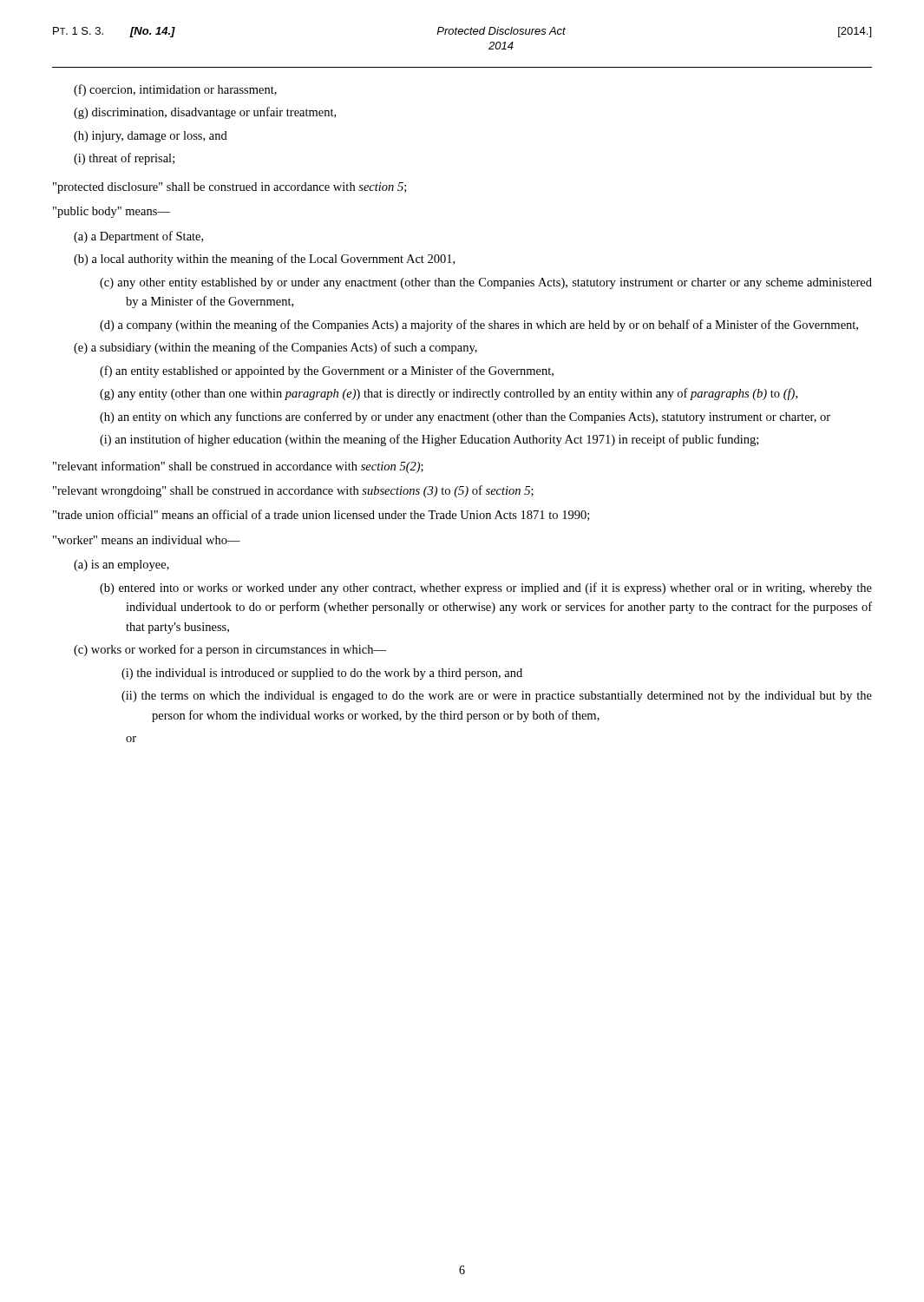Viewport: 924px width, 1302px height.
Task: Click the passage that begins "(b) a local"
Action: (278, 259)
